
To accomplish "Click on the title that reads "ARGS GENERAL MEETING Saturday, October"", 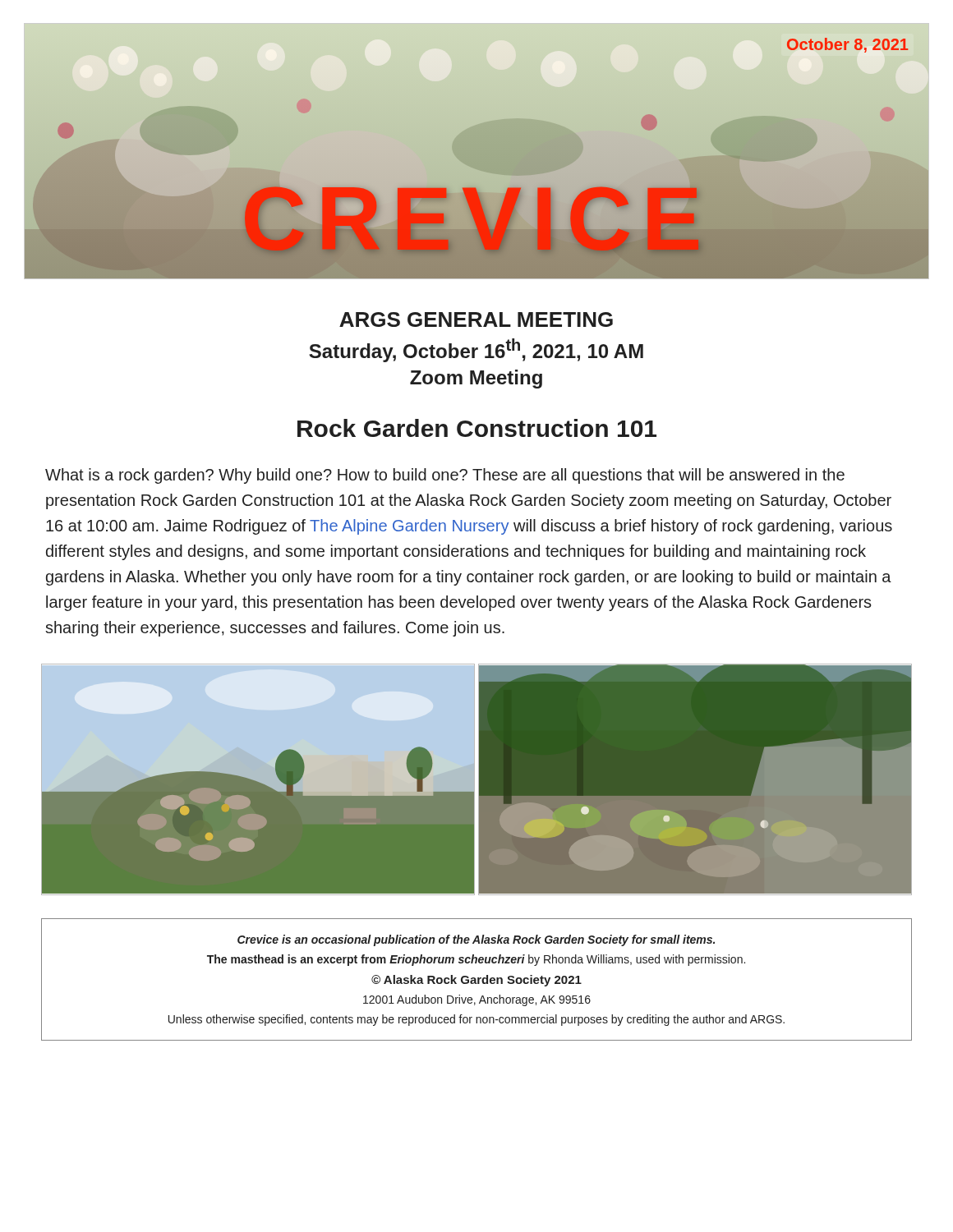I will (x=476, y=349).
